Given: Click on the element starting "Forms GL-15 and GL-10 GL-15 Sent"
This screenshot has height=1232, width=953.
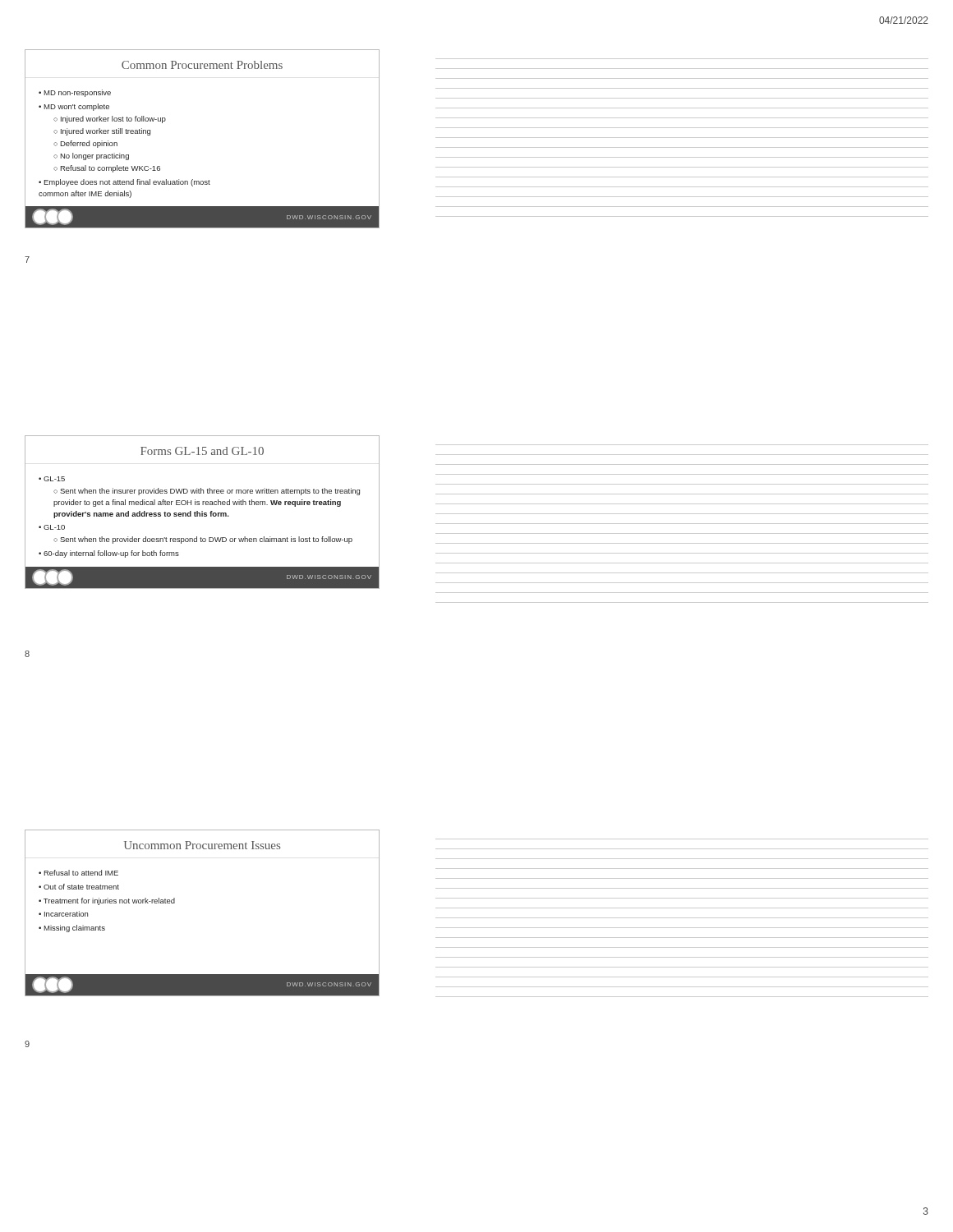Looking at the screenshot, I should point(202,512).
